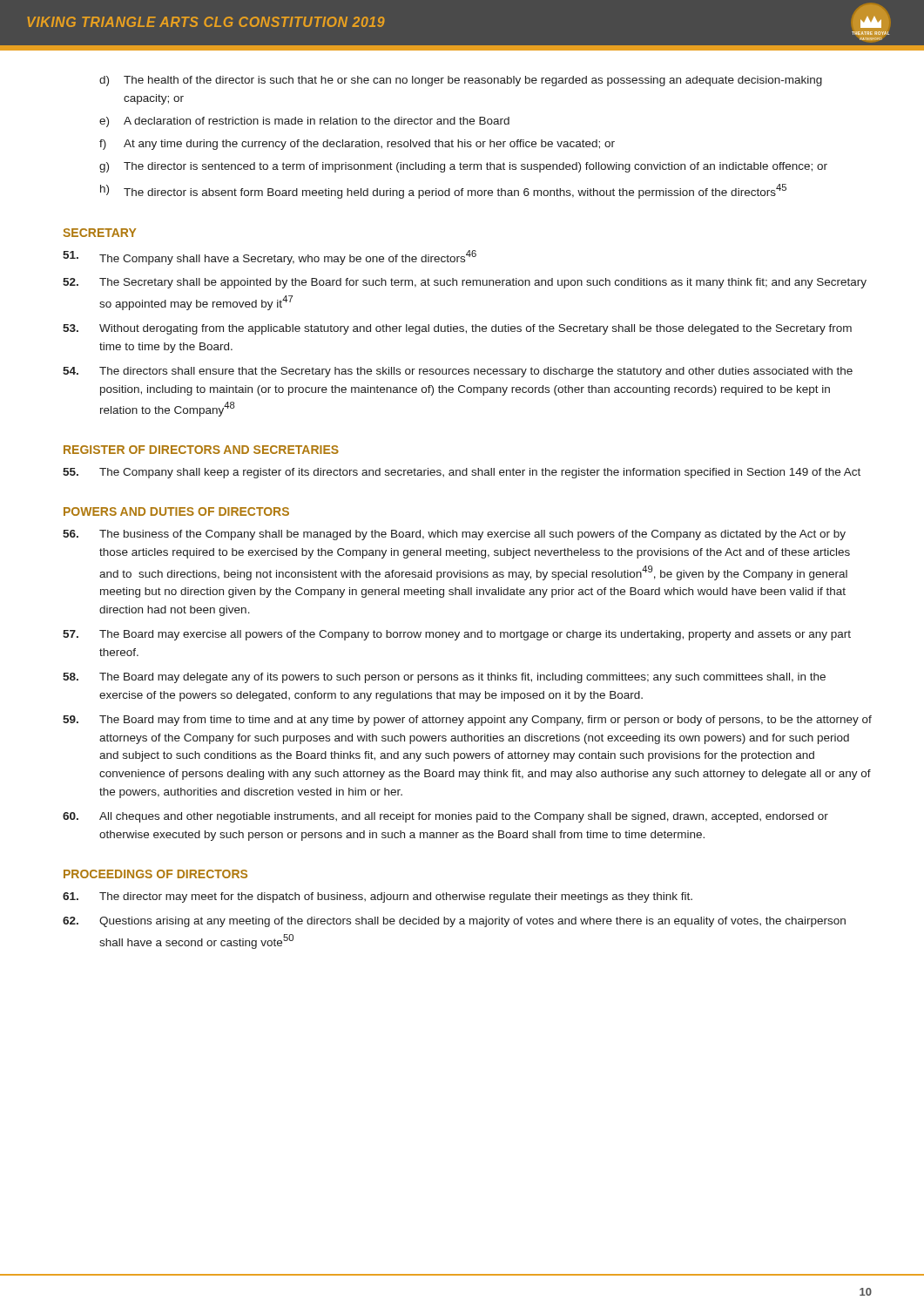The image size is (924, 1307).
Task: Click the passage that begins "61. The director may"
Action: tap(467, 897)
